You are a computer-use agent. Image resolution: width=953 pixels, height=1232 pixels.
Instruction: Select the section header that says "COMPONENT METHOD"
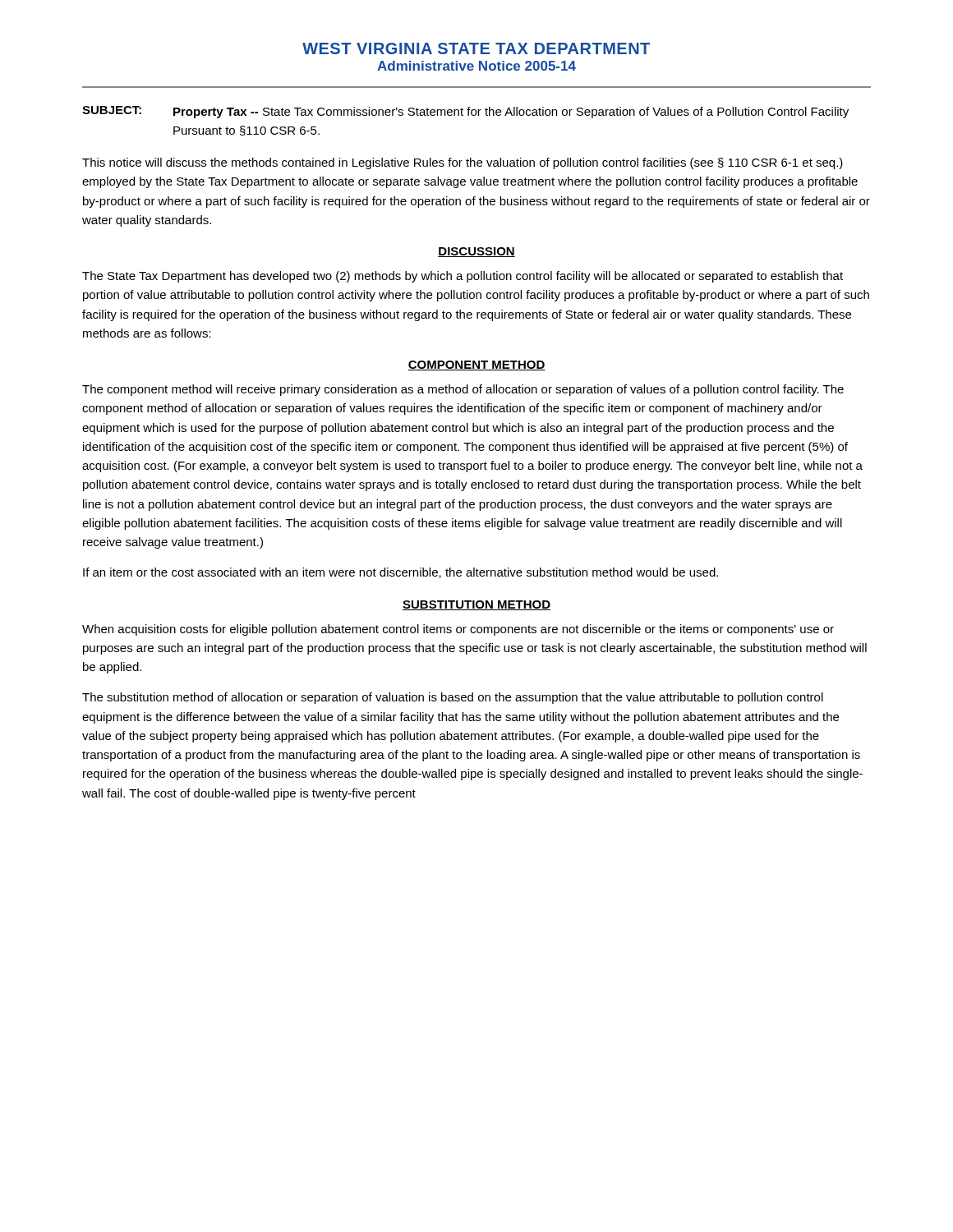pos(476,364)
